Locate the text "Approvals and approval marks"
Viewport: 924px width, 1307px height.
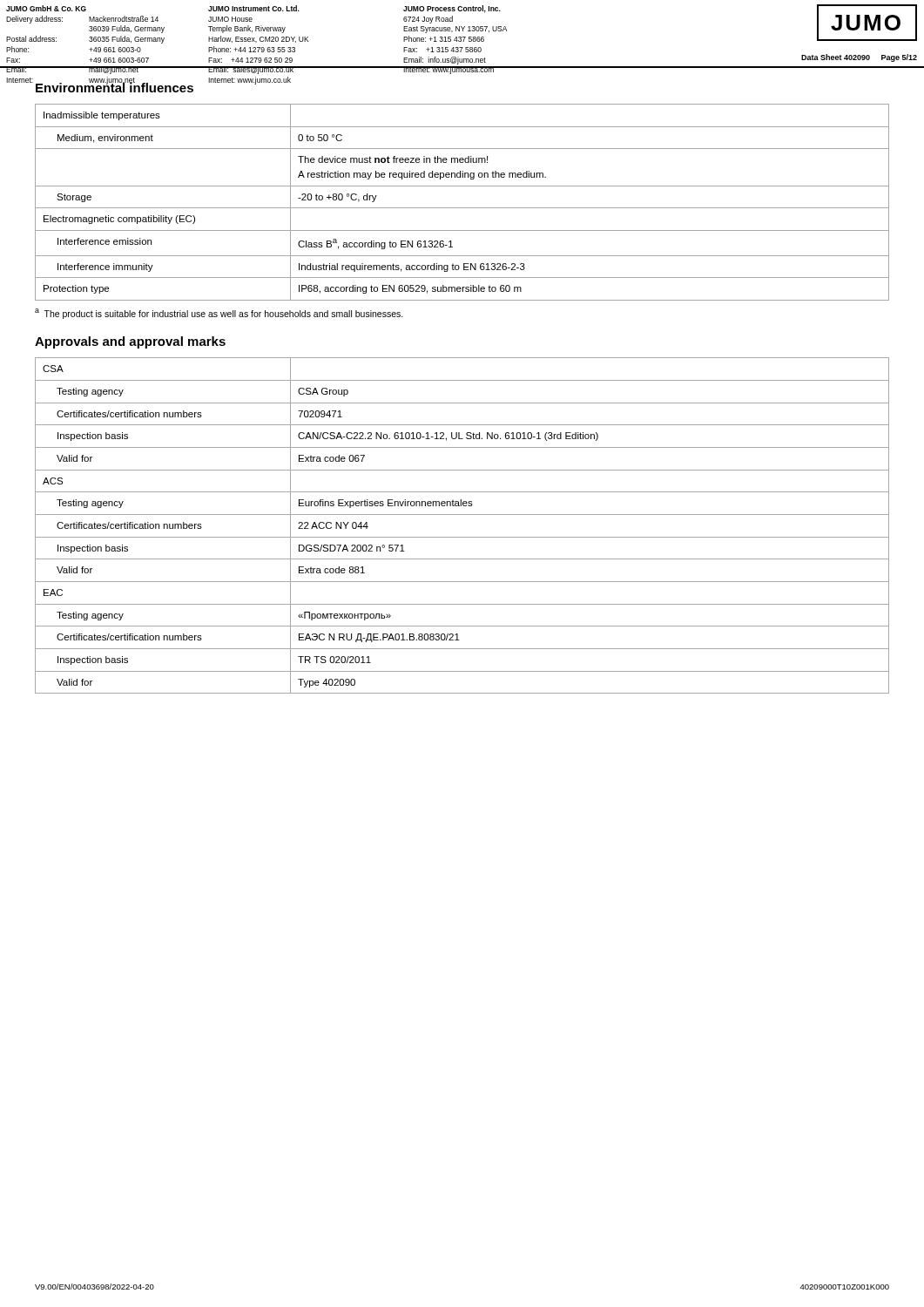pos(130,341)
